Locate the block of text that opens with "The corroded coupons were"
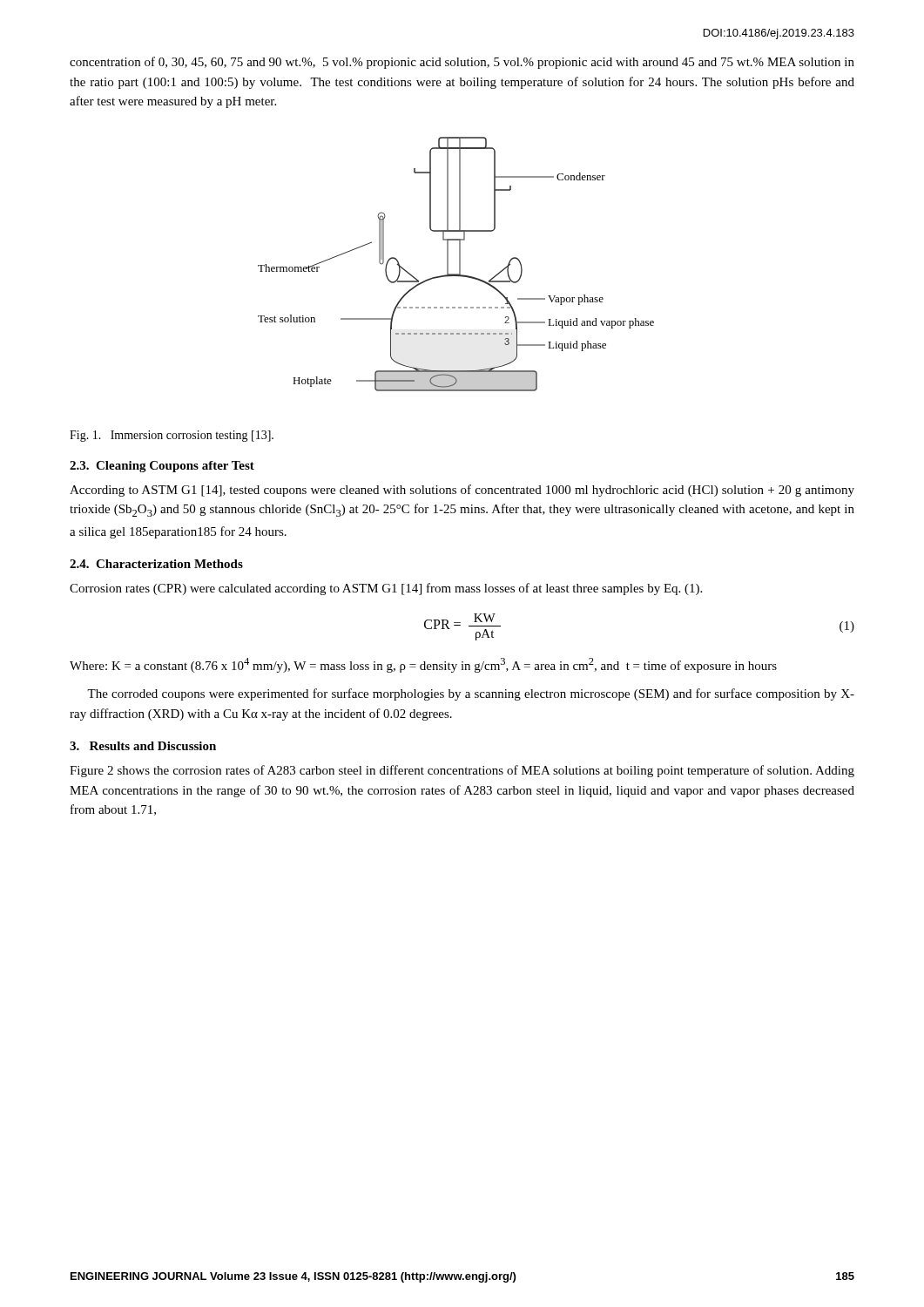 tap(462, 704)
